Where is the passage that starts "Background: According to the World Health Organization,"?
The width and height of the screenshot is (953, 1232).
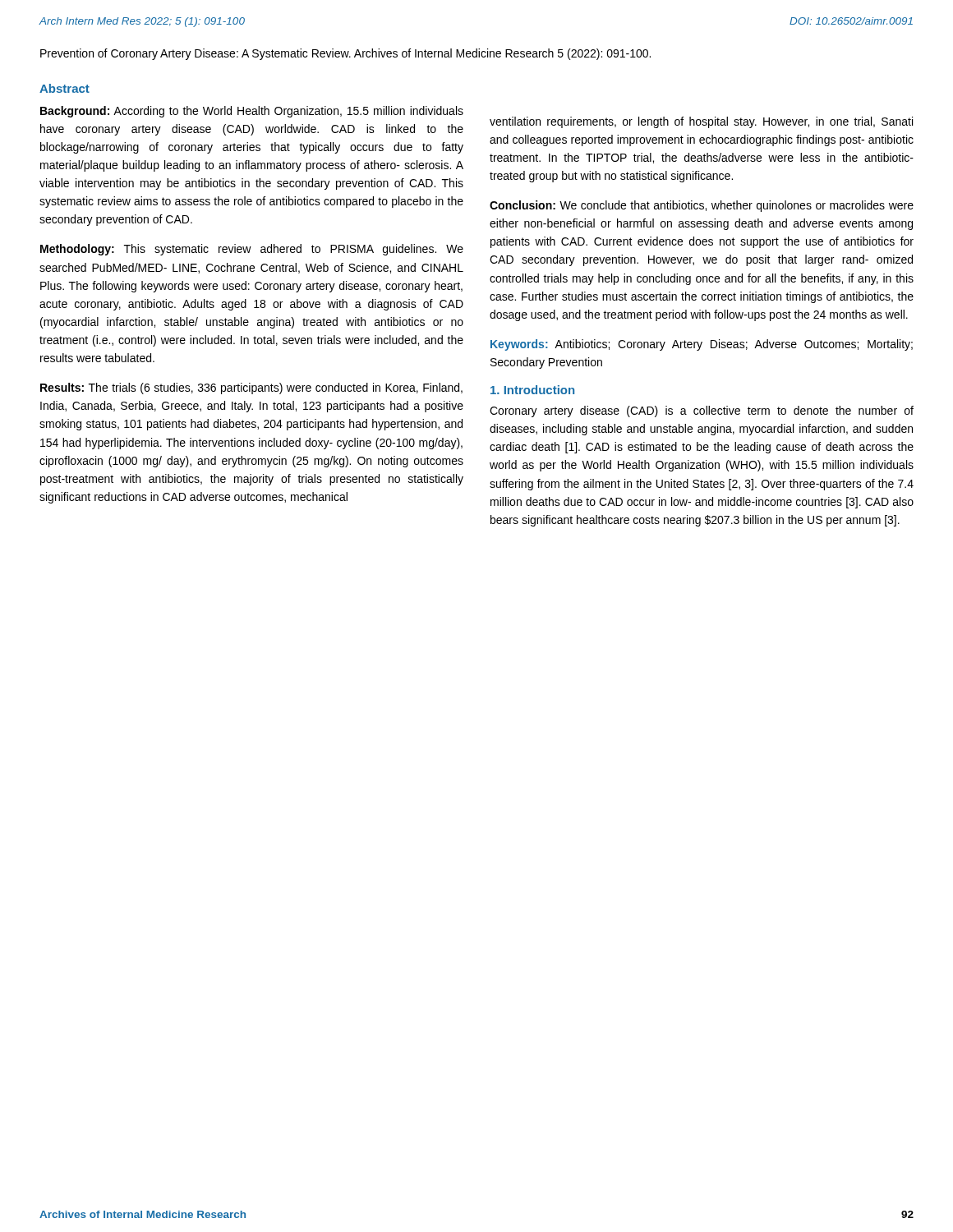(x=251, y=165)
